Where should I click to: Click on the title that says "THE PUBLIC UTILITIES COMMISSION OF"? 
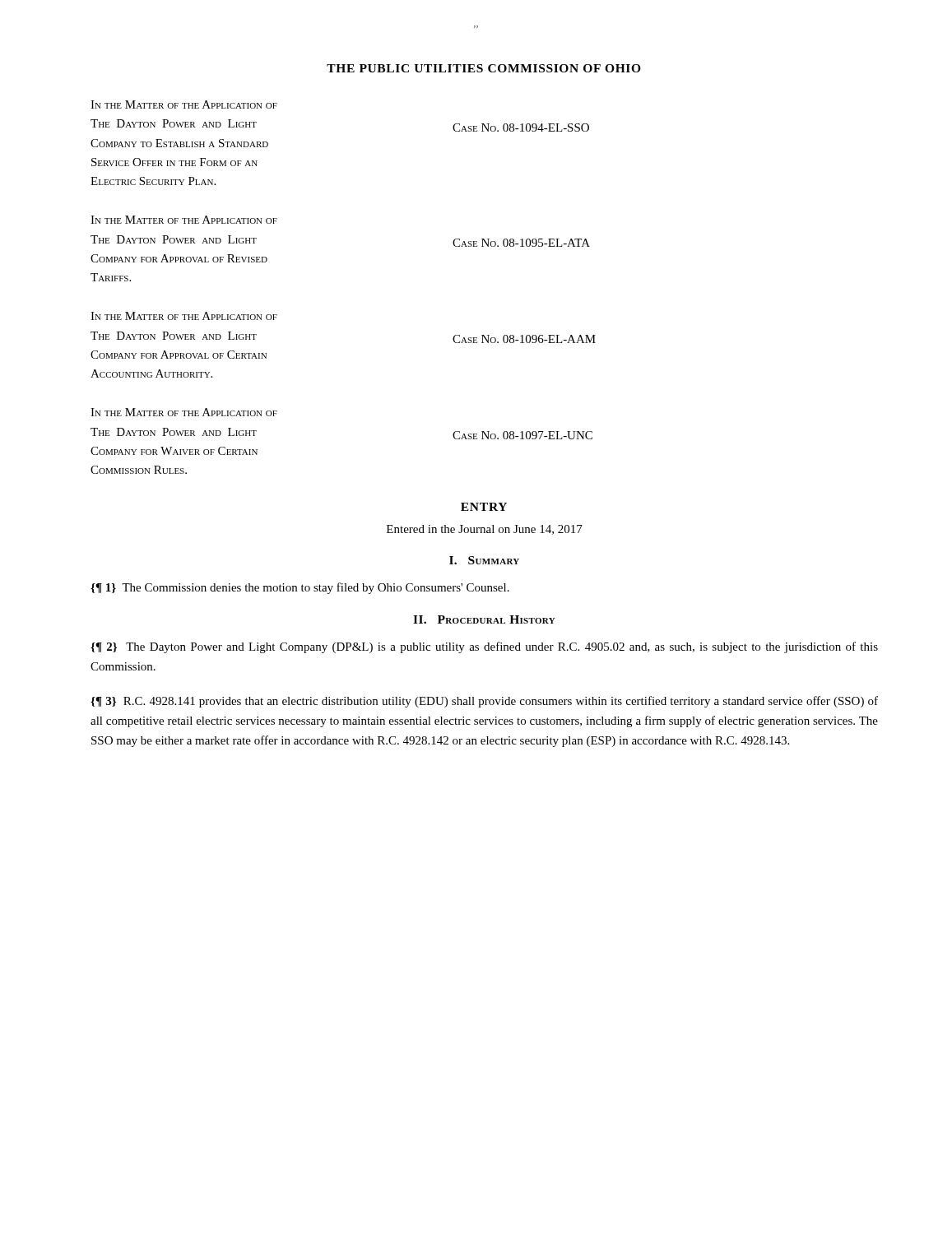[x=484, y=68]
